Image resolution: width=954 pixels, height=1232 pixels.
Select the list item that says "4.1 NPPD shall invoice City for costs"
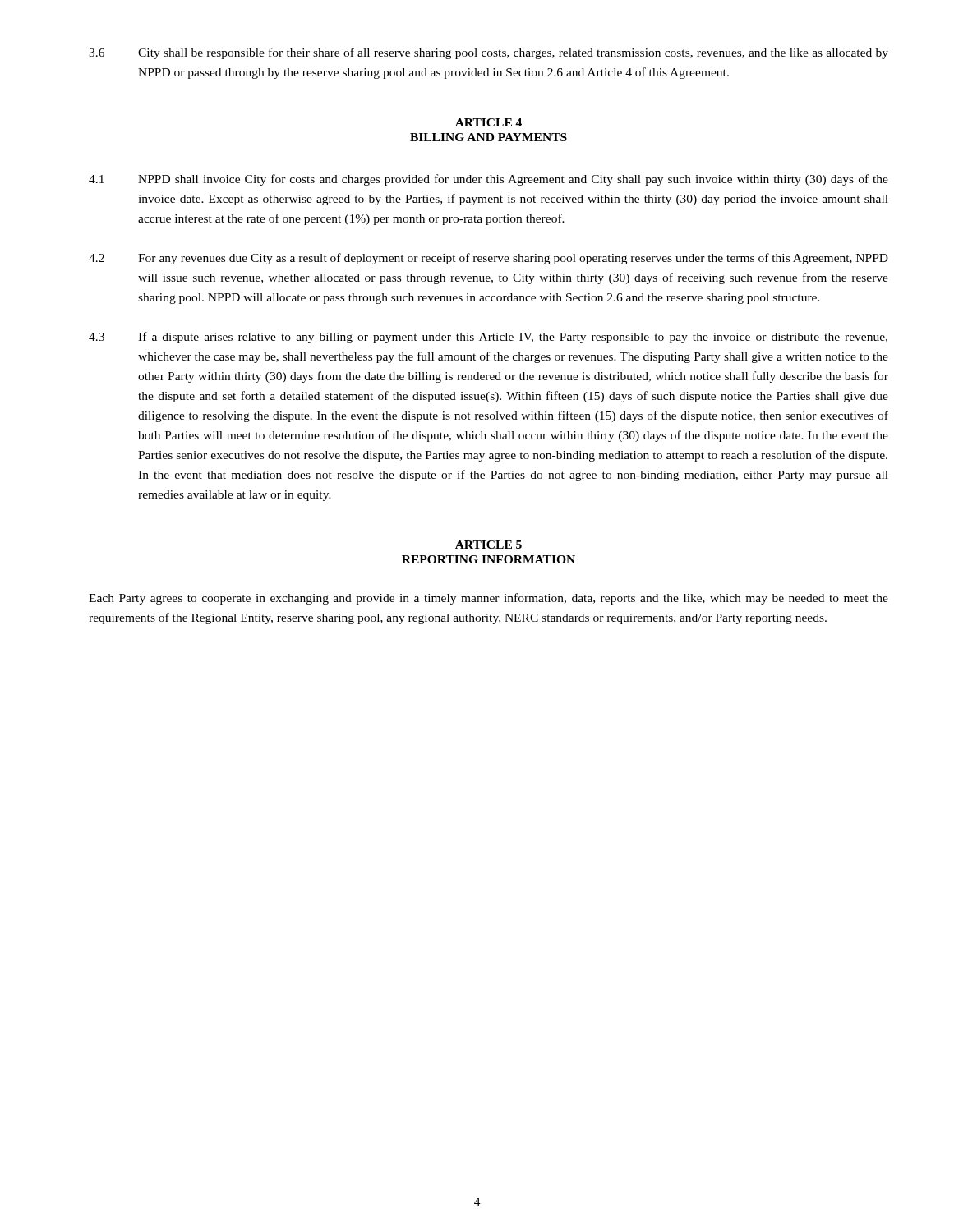point(488,199)
